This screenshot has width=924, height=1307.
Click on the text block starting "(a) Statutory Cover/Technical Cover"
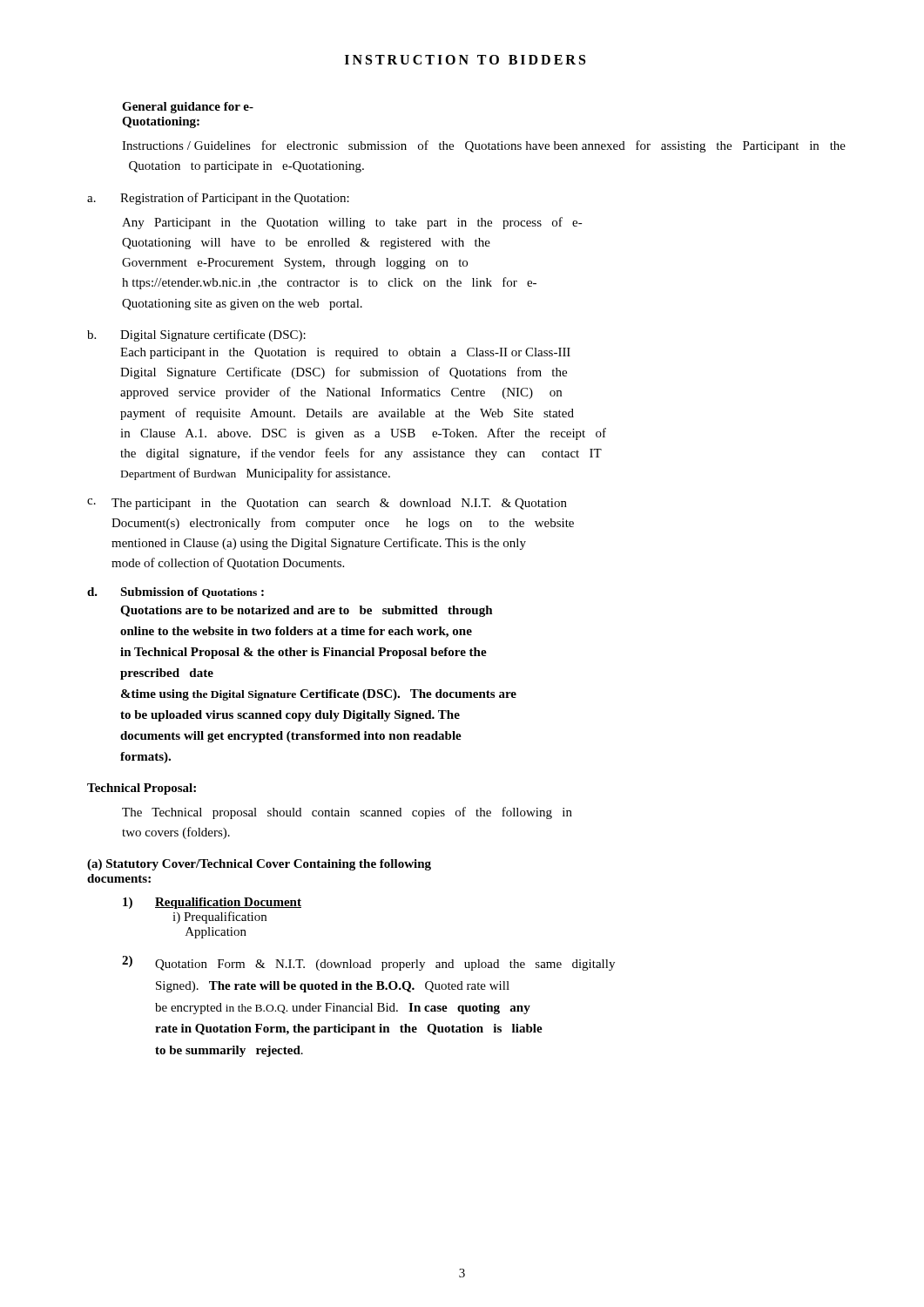point(259,871)
